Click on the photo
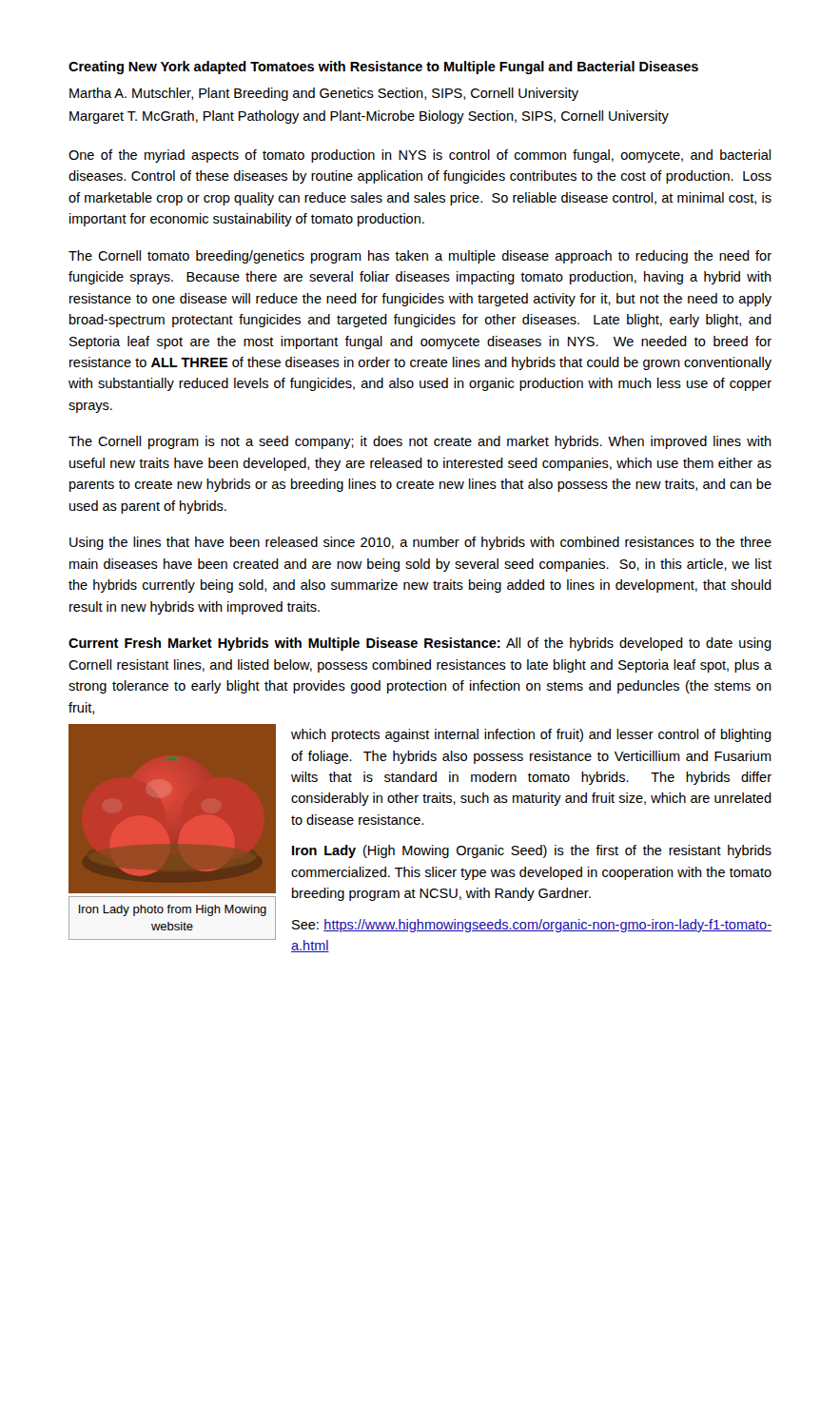Viewport: 840px width, 1427px height. click(x=172, y=832)
